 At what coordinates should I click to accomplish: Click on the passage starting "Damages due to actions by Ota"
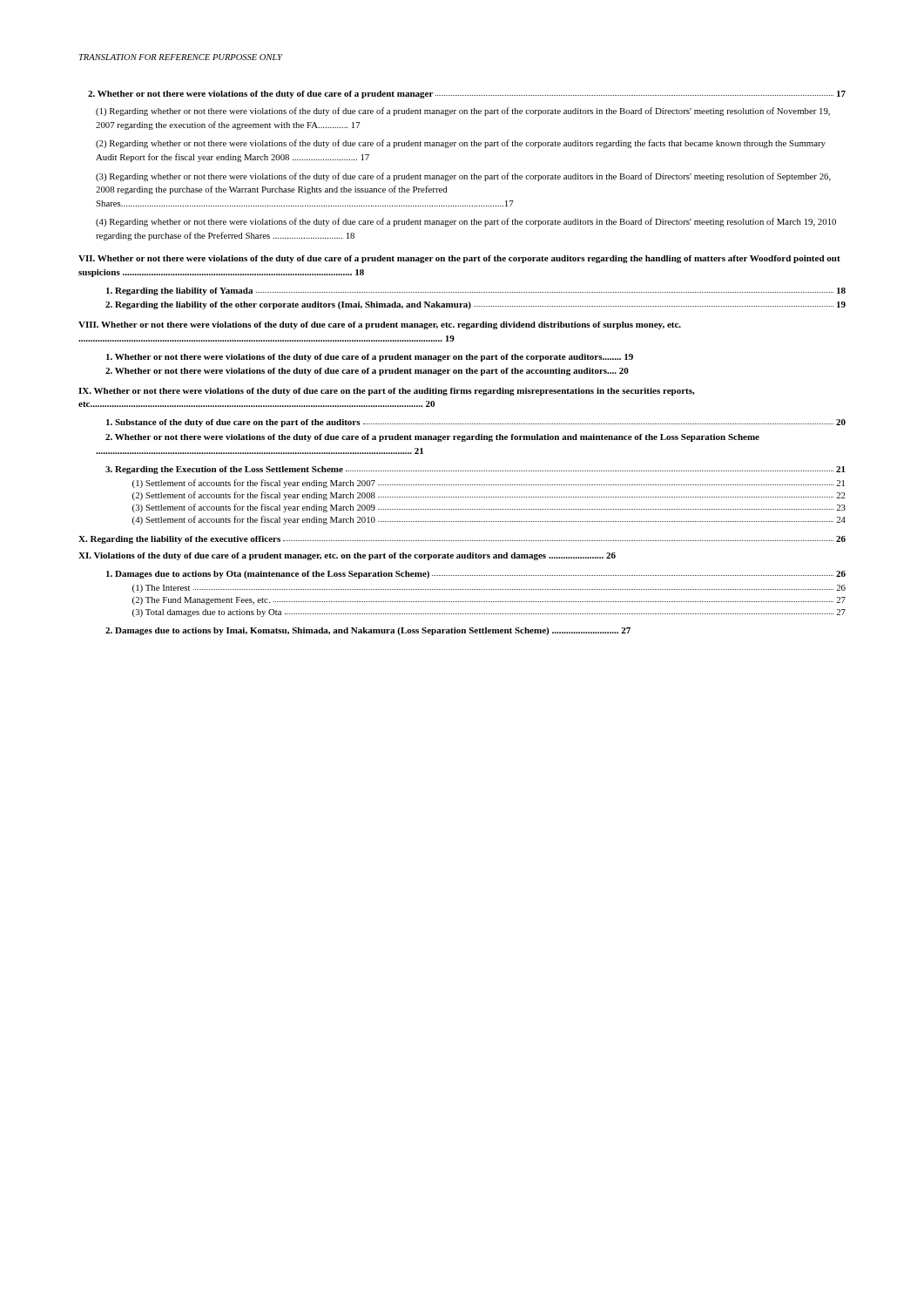coord(471,574)
